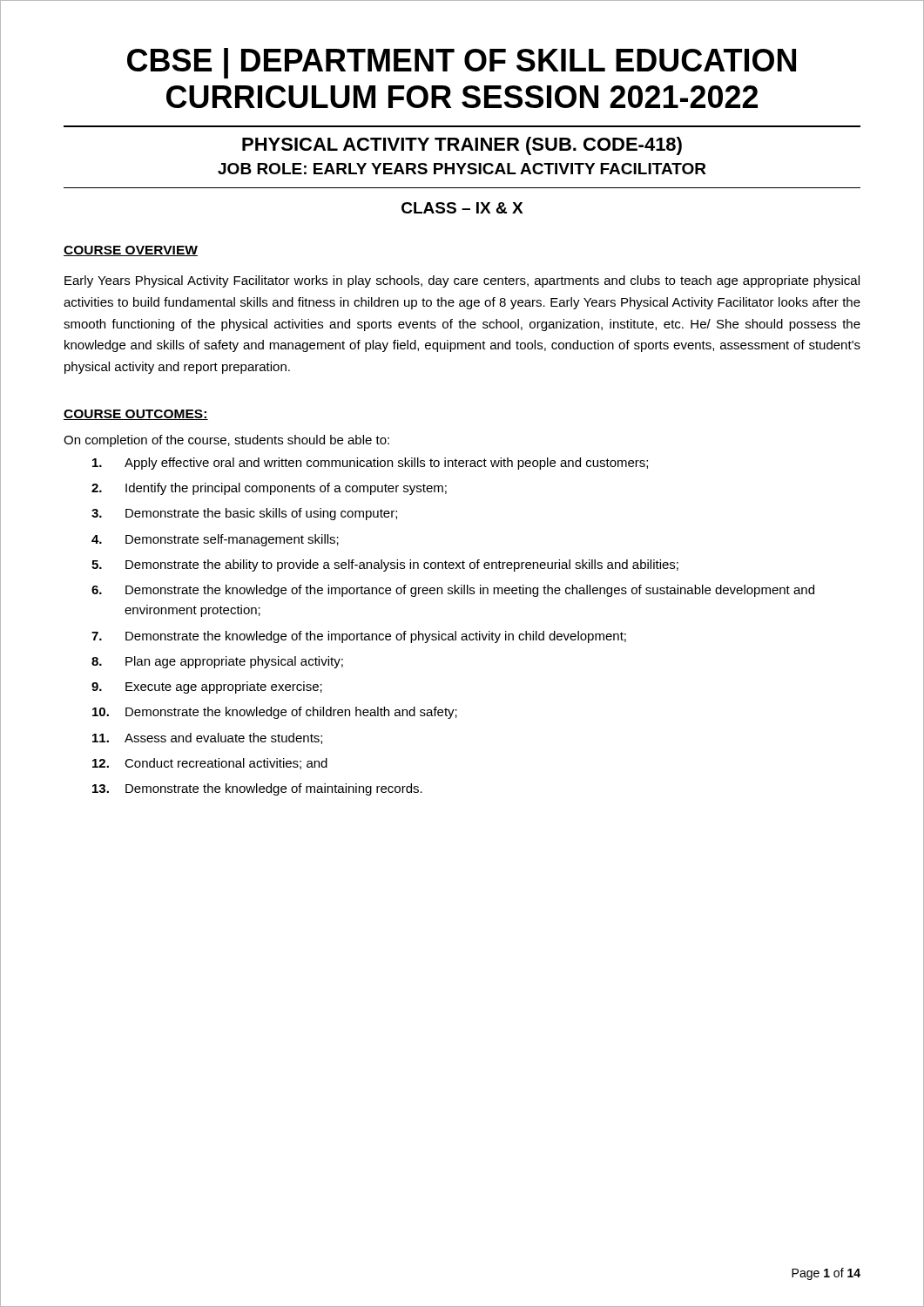
Task: Select the passage starting "12. Conduct recreational activities; and"
Action: [210, 764]
